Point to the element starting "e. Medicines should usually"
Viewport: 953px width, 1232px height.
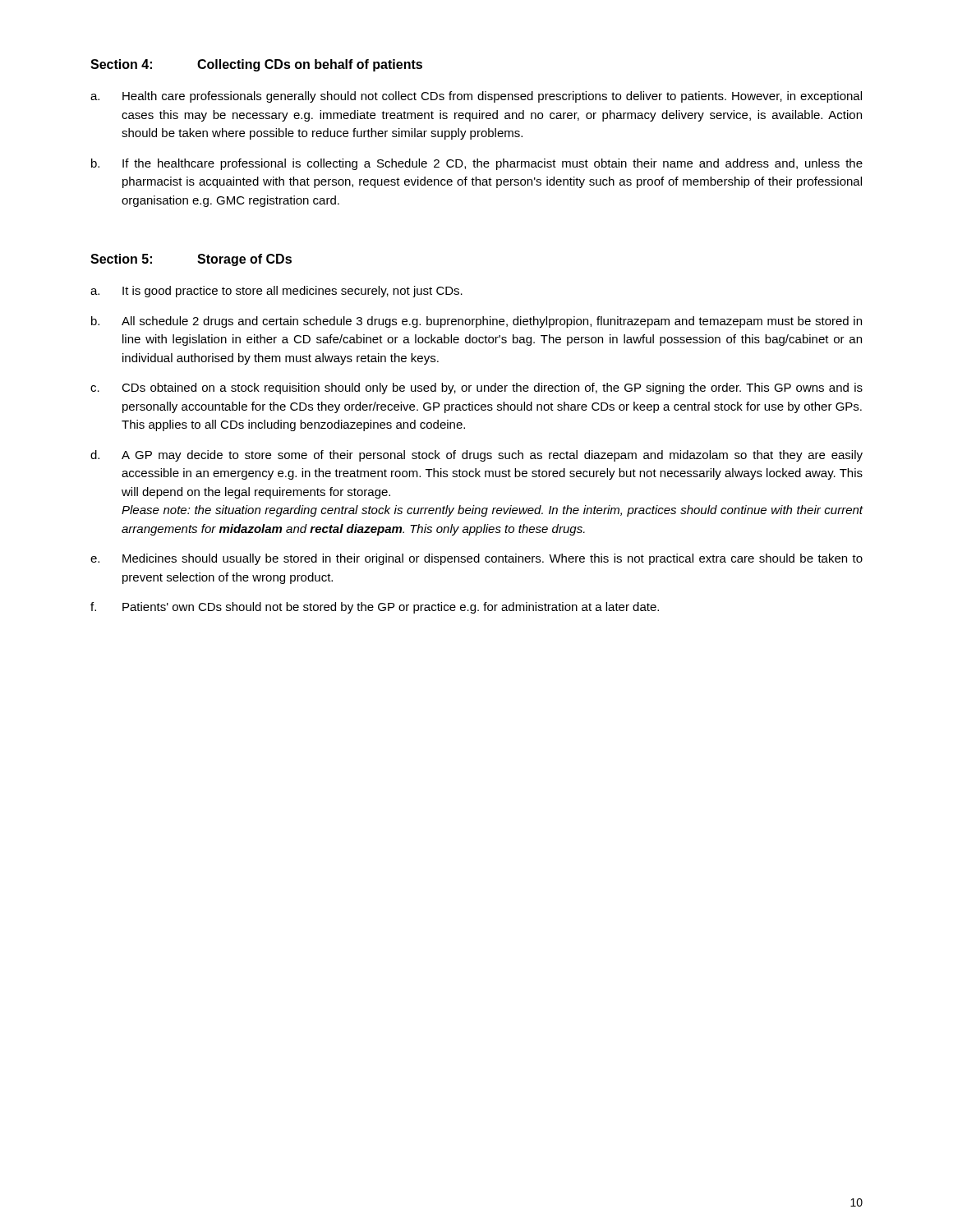(x=476, y=568)
